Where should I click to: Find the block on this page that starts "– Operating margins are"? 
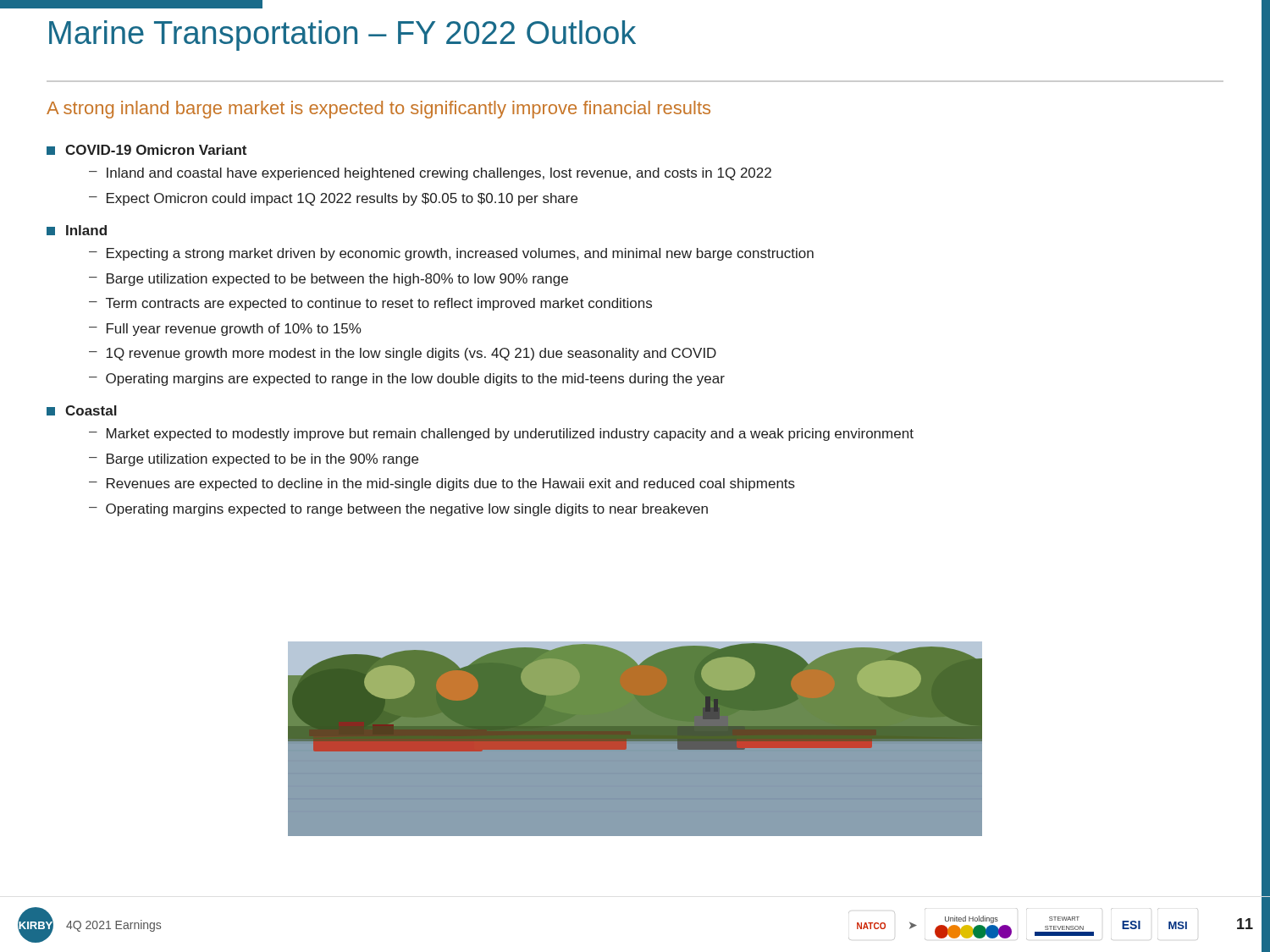407,378
